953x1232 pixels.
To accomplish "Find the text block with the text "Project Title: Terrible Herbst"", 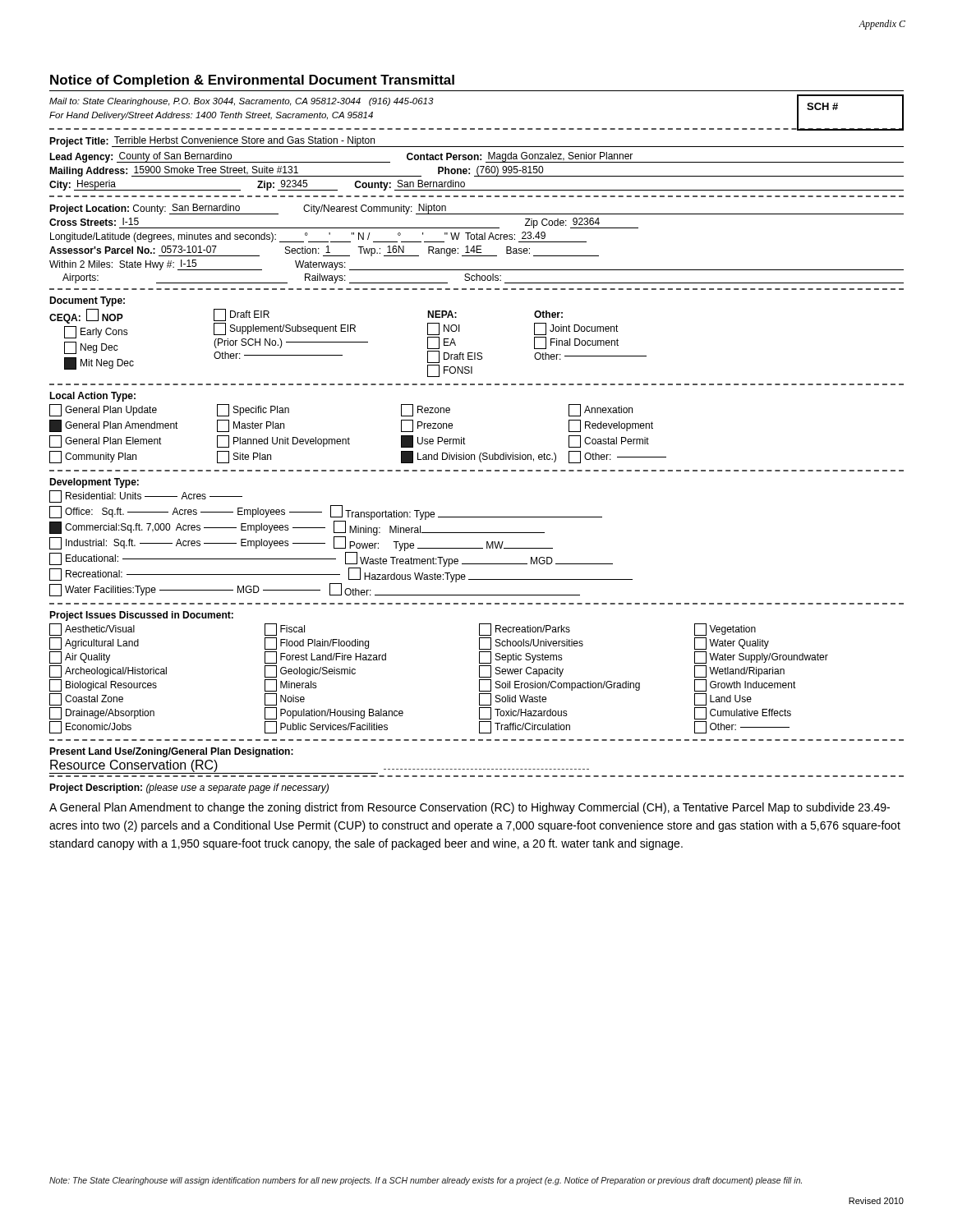I will point(476,140).
